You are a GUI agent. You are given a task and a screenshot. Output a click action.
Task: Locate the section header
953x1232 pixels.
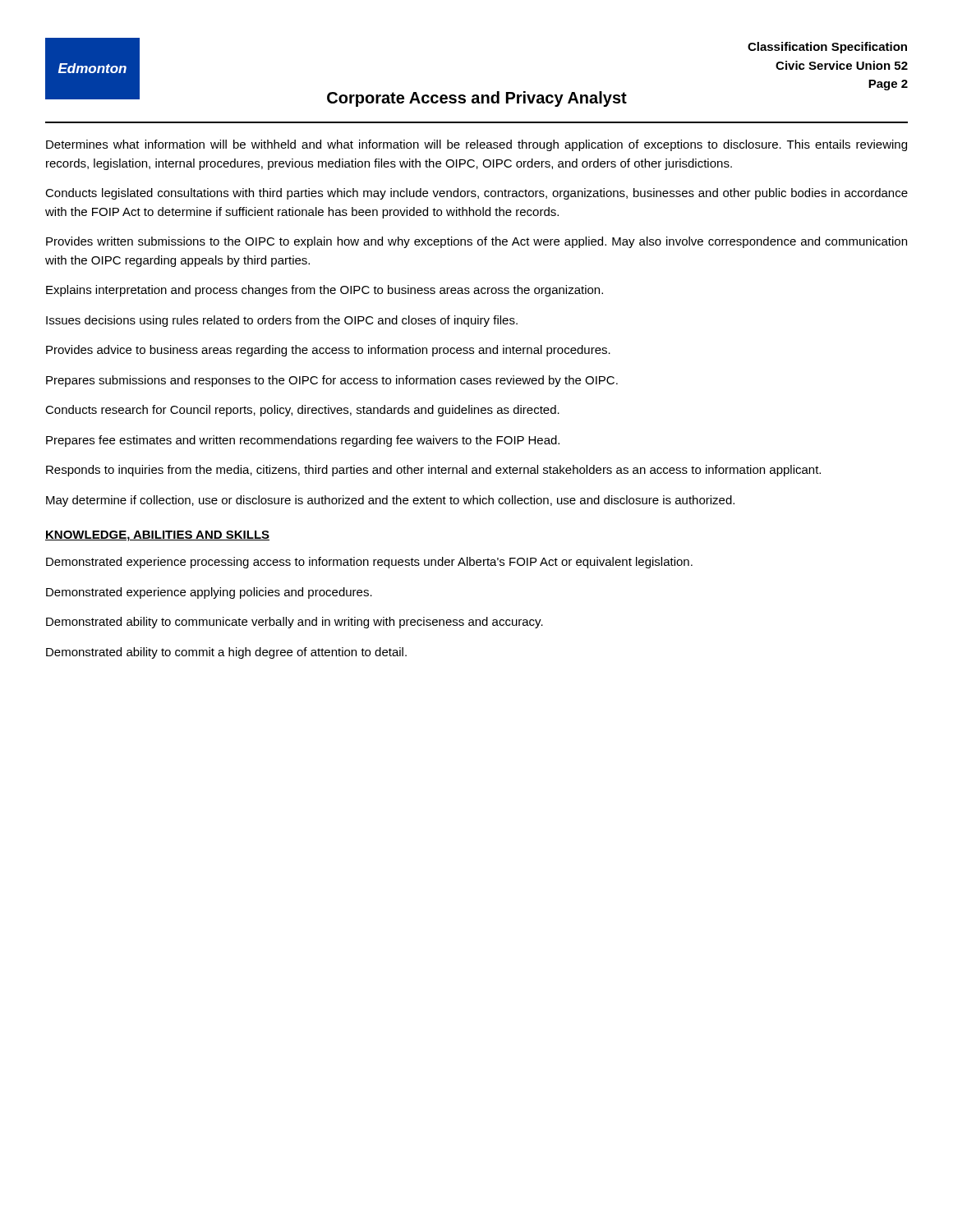pyautogui.click(x=476, y=534)
